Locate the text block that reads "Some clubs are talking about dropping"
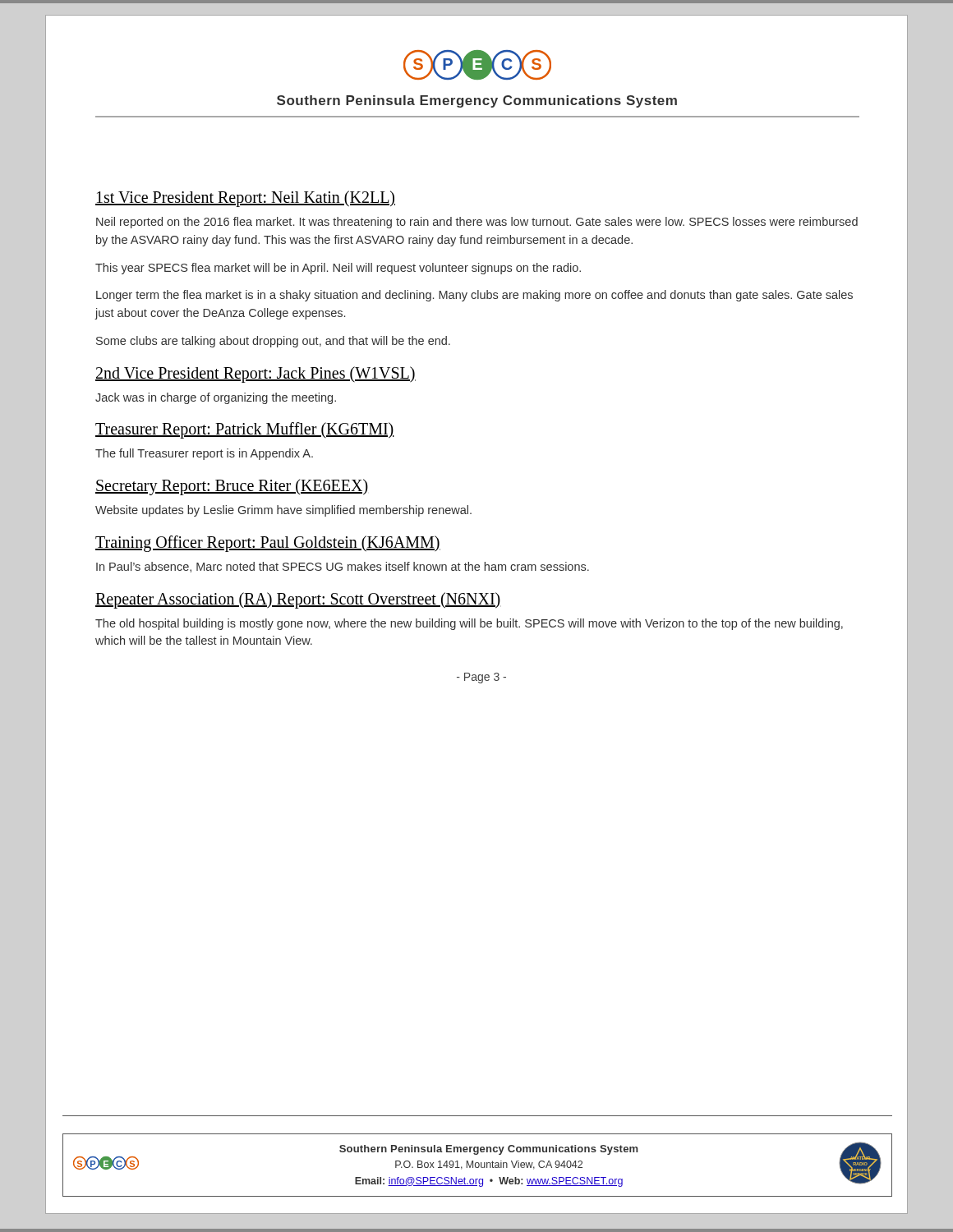The height and width of the screenshot is (1232, 953). tap(273, 342)
